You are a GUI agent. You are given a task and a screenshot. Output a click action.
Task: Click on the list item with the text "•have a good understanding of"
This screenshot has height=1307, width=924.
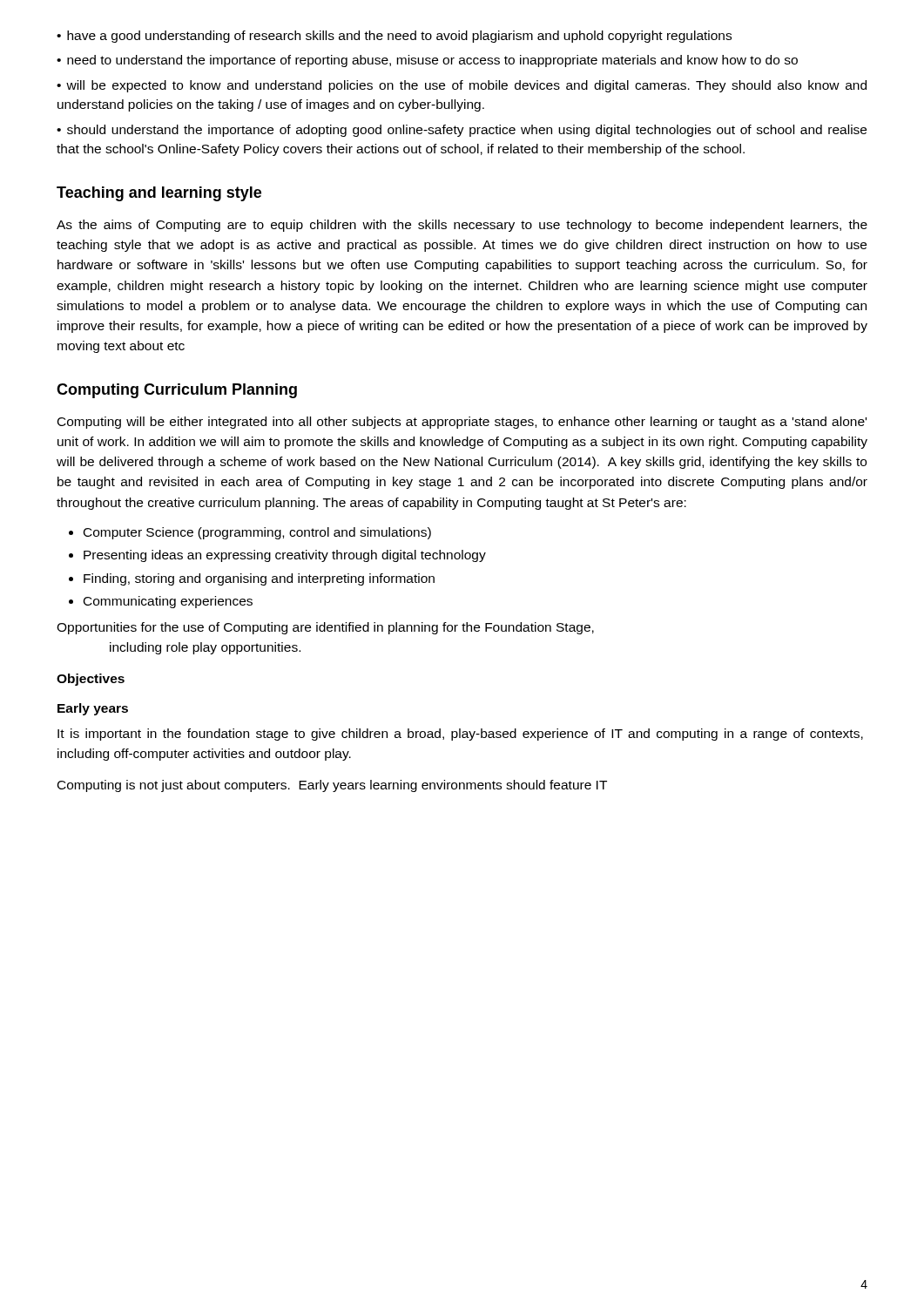pyautogui.click(x=394, y=35)
